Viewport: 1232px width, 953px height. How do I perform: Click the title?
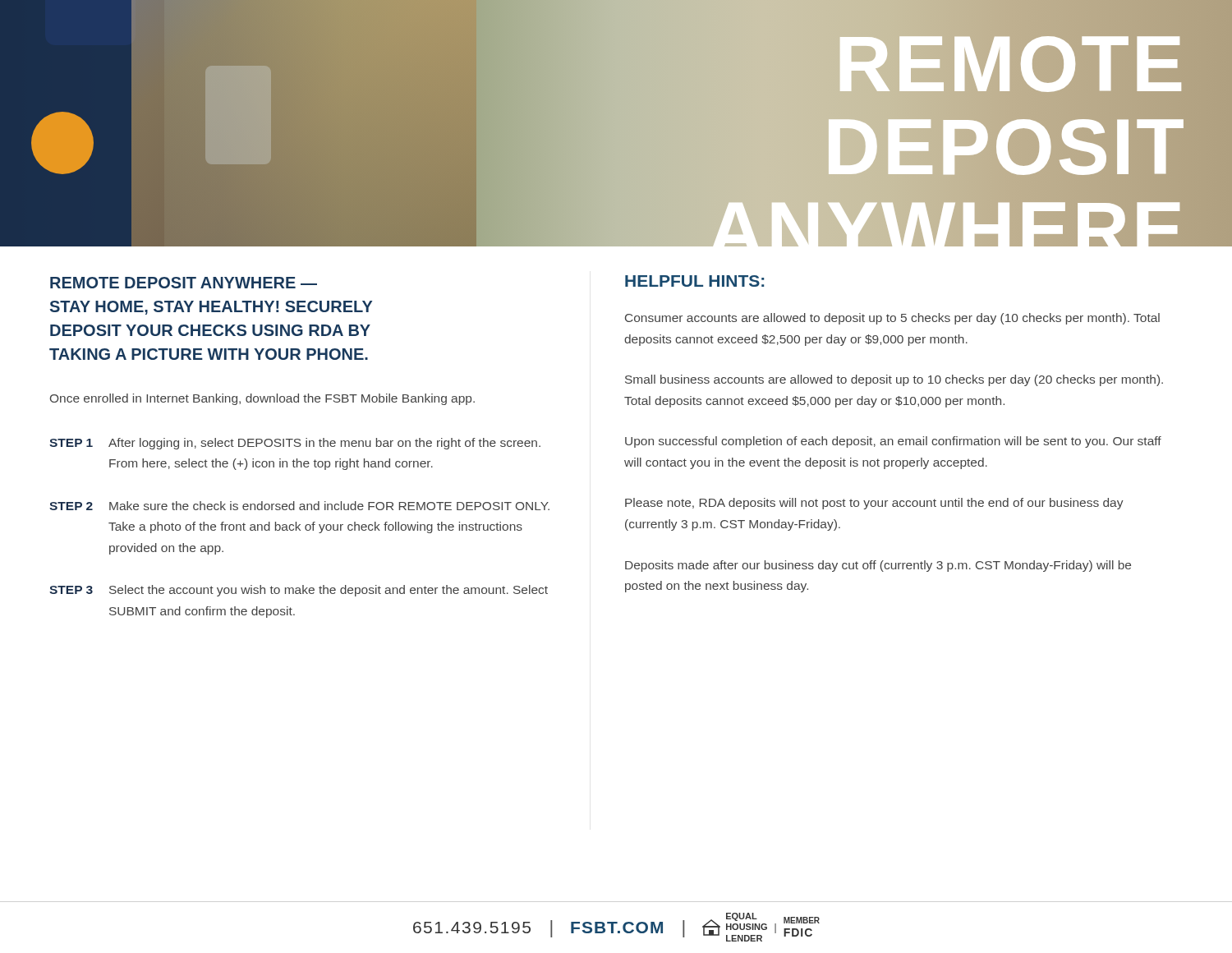point(947,147)
